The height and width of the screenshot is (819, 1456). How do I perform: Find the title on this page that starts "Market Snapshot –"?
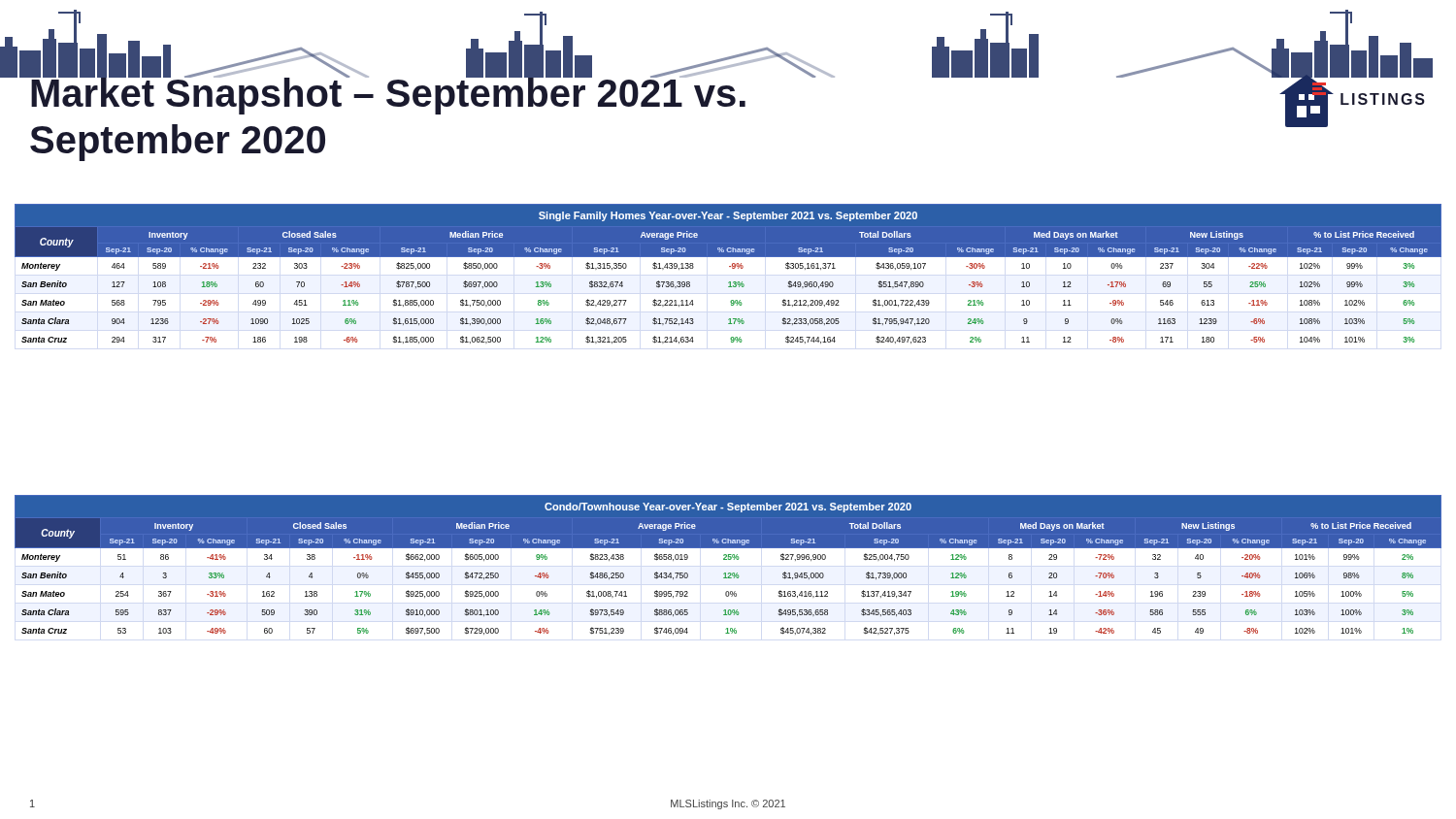coord(466,116)
